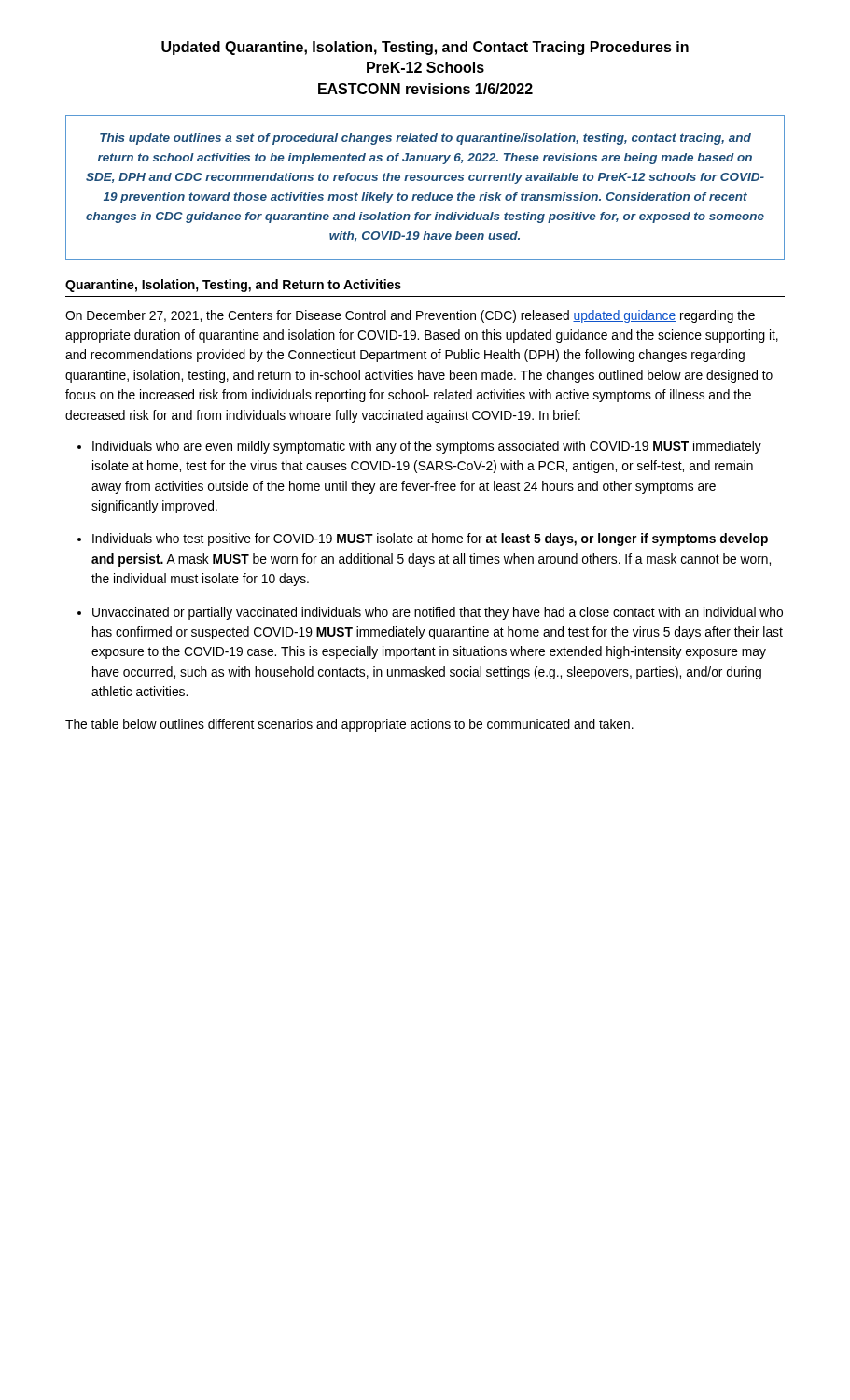Select the text starting "Unvaccinated or partially vaccinated individuals"
Image resolution: width=850 pixels, height=1400 pixels.
click(x=437, y=652)
